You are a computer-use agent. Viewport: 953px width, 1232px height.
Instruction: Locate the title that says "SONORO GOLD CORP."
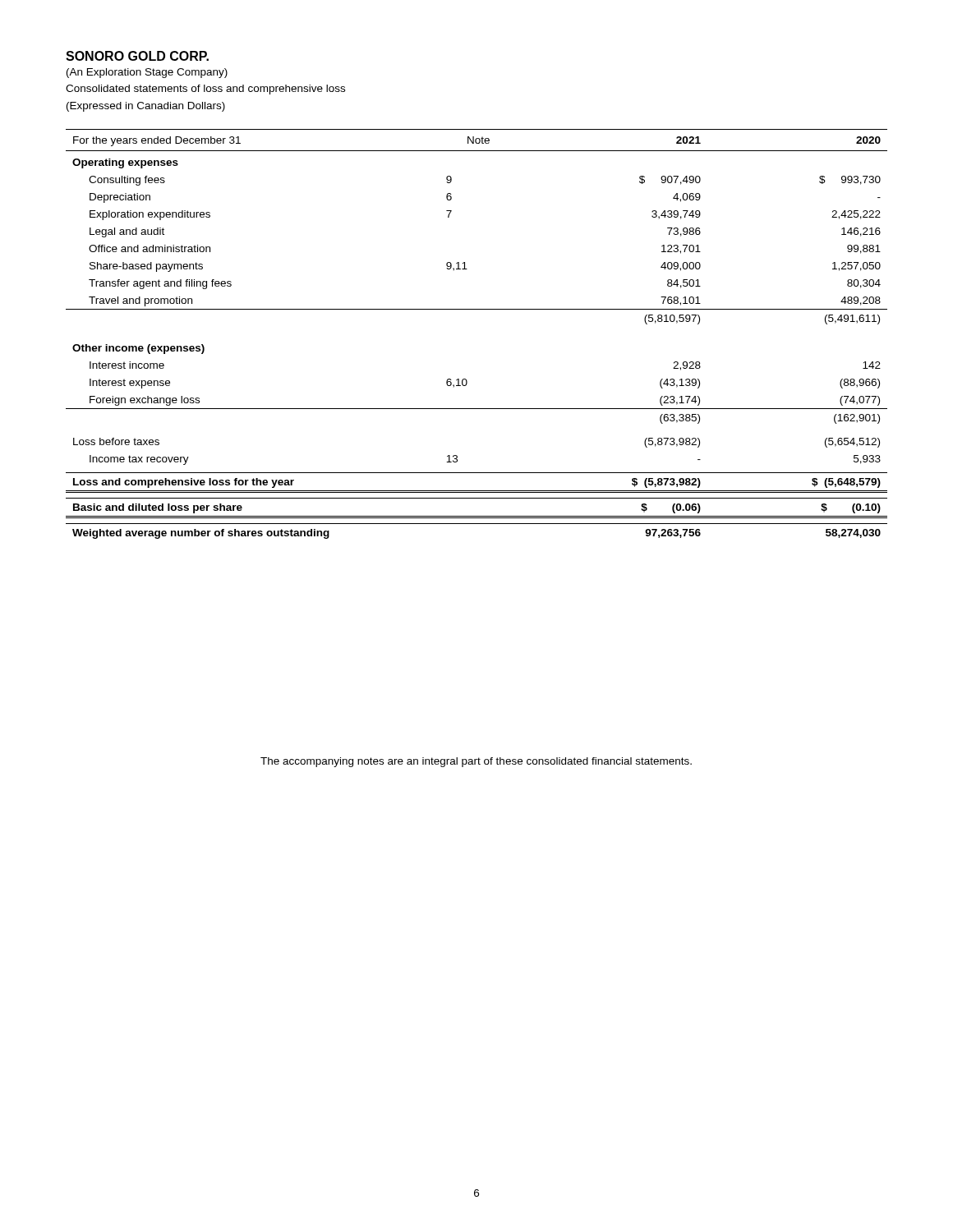click(138, 56)
